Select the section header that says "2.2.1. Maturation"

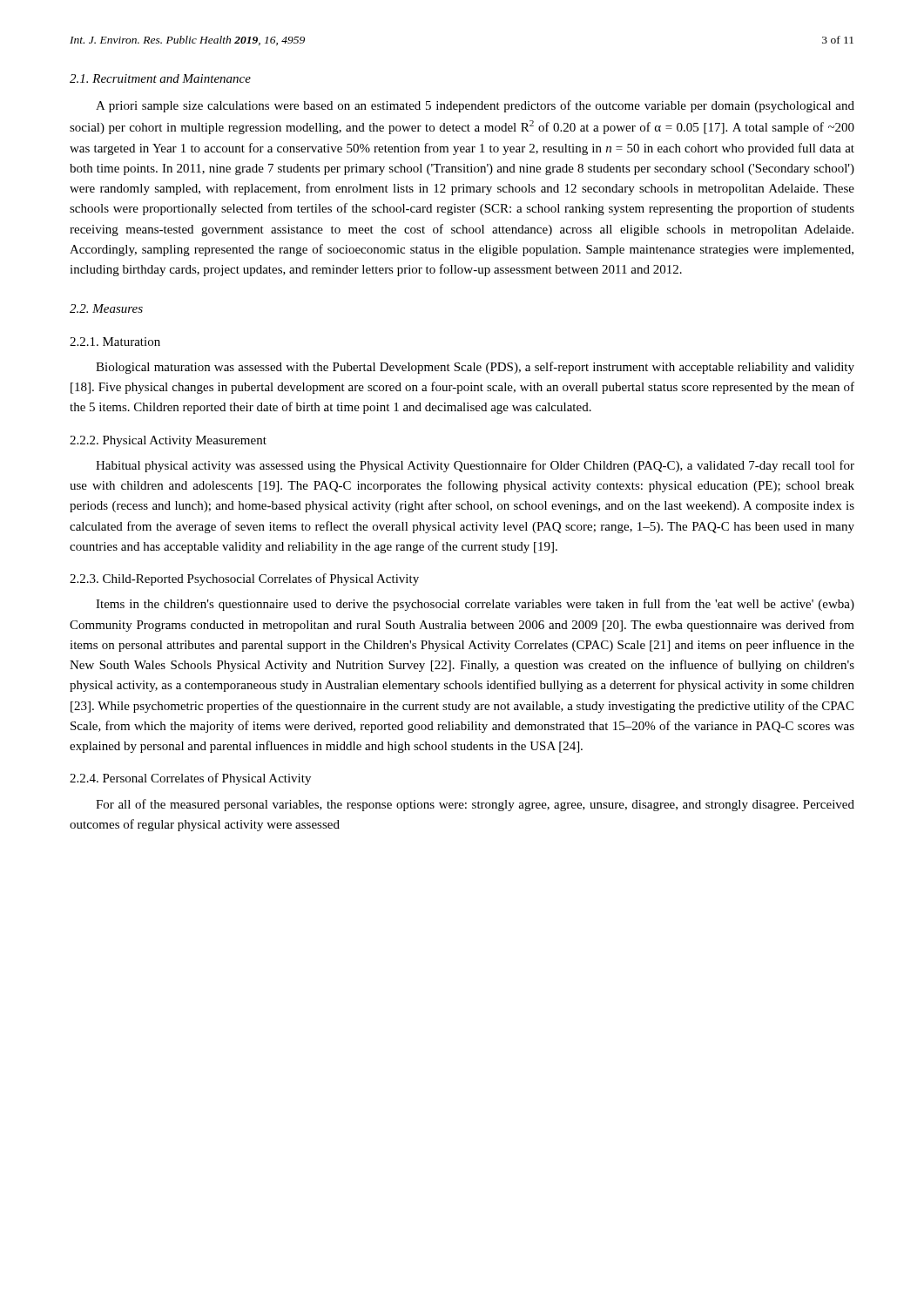click(x=115, y=341)
